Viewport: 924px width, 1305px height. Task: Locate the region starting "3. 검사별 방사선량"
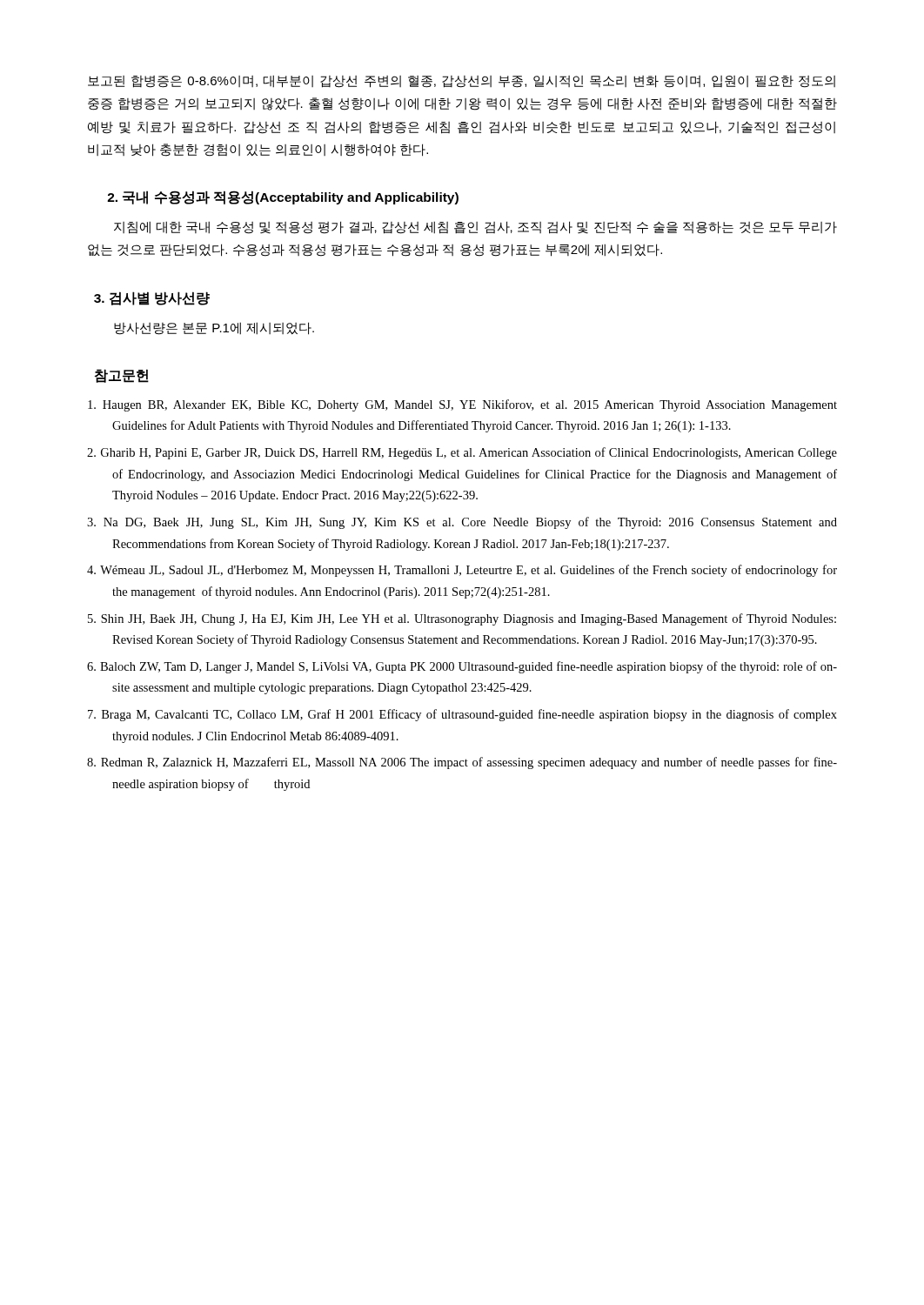tap(152, 298)
